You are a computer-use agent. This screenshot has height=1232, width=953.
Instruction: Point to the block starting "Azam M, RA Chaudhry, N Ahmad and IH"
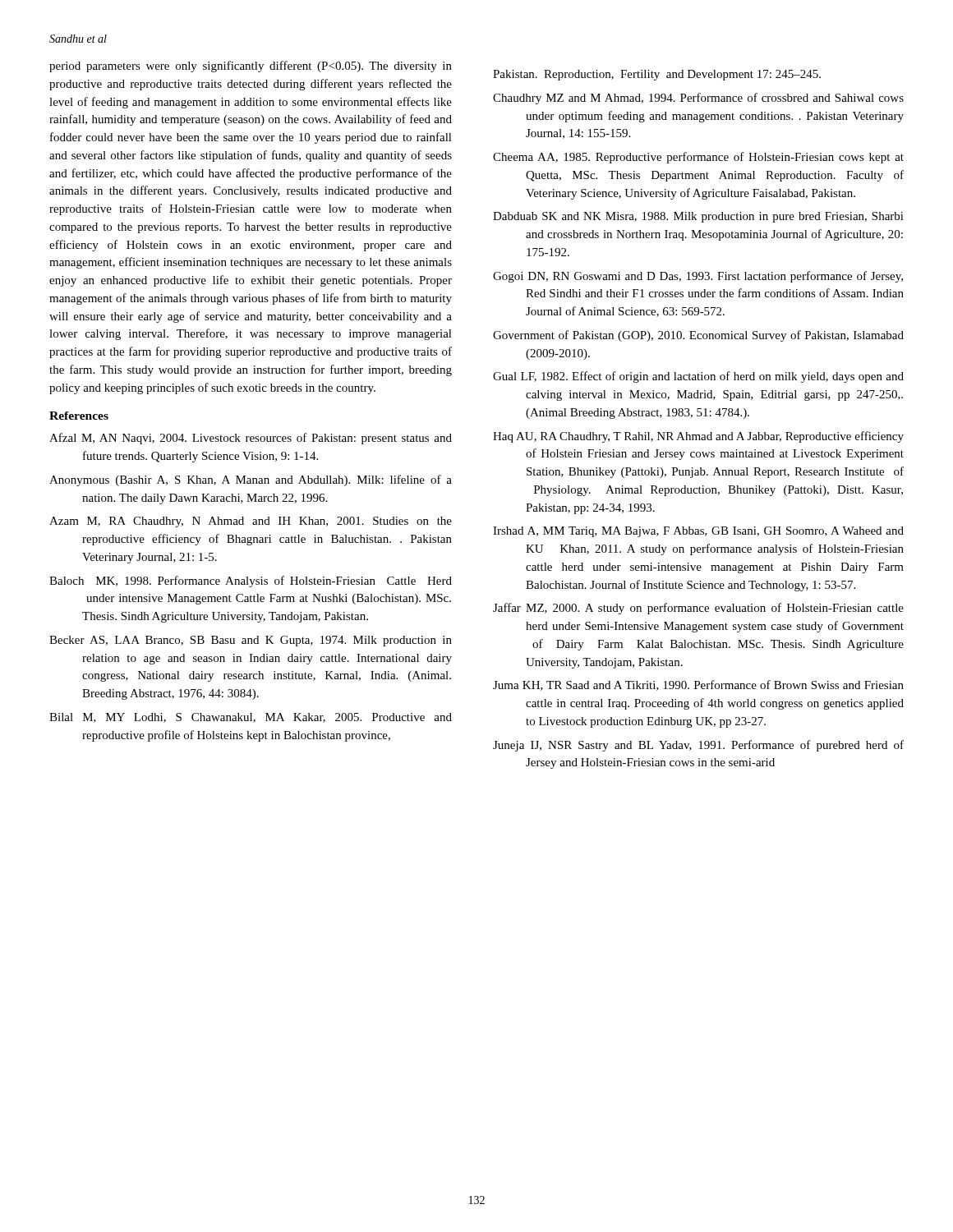point(251,539)
